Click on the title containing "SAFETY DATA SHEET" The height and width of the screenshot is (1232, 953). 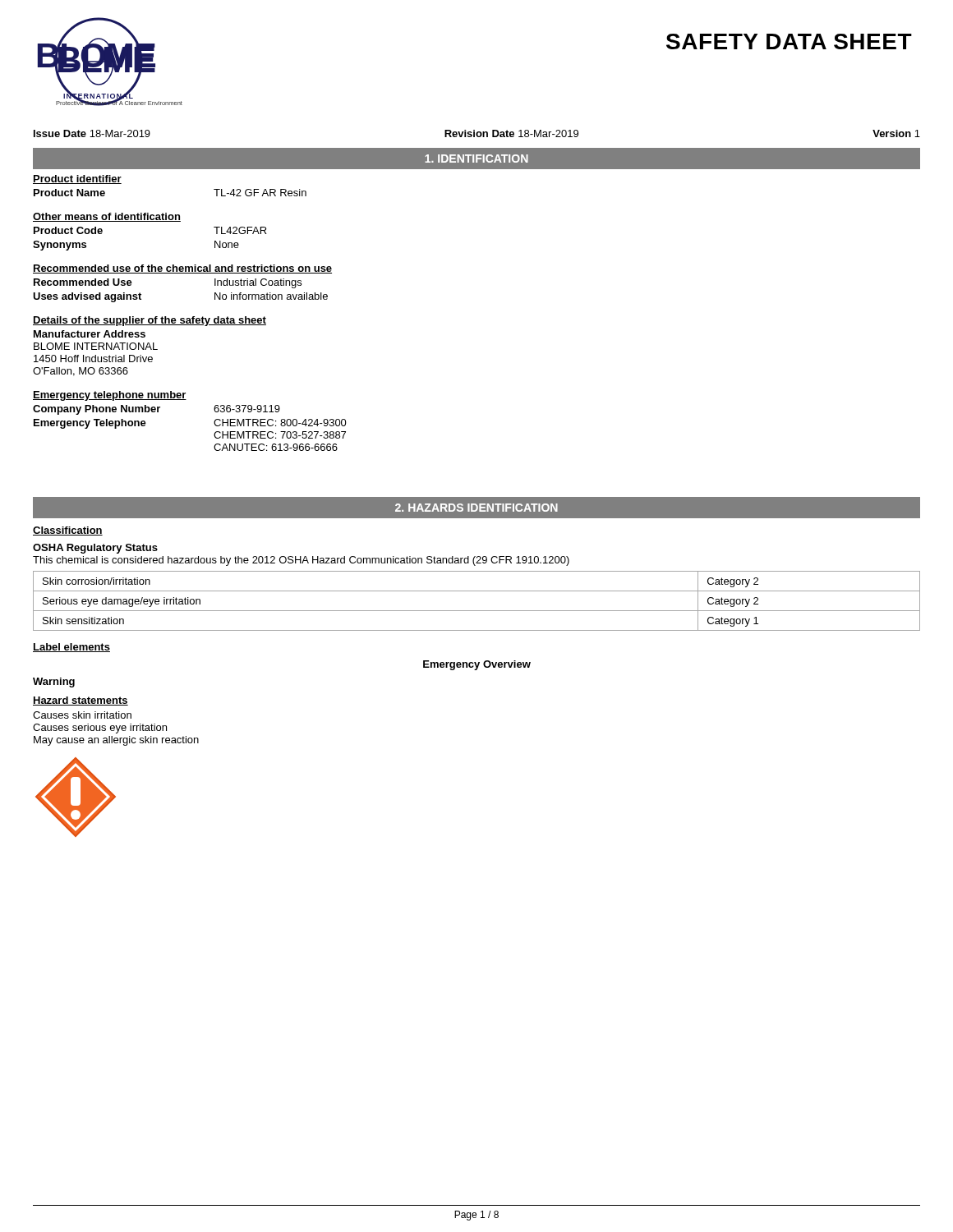click(x=789, y=41)
